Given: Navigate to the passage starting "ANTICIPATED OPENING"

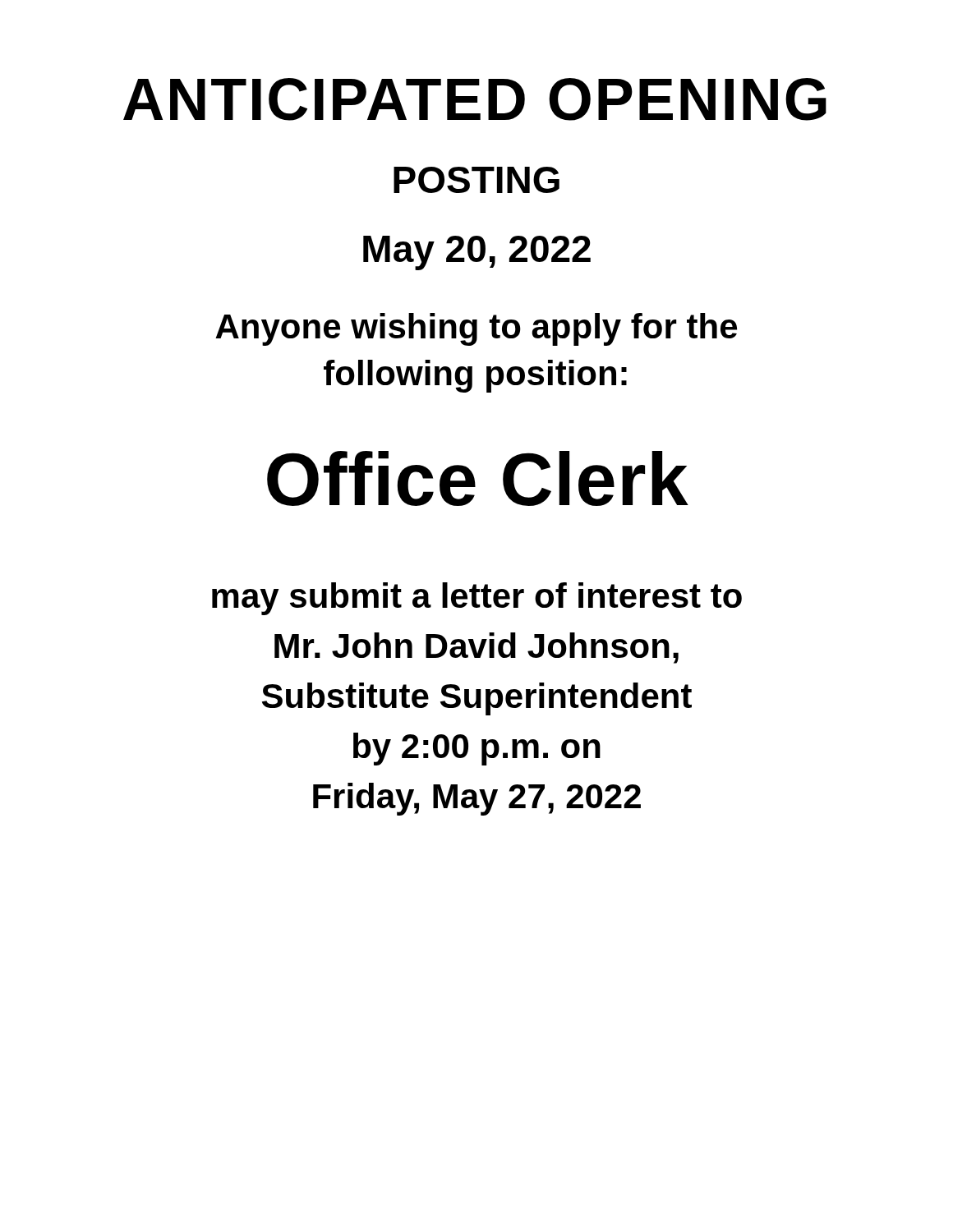Looking at the screenshot, I should (x=476, y=99).
